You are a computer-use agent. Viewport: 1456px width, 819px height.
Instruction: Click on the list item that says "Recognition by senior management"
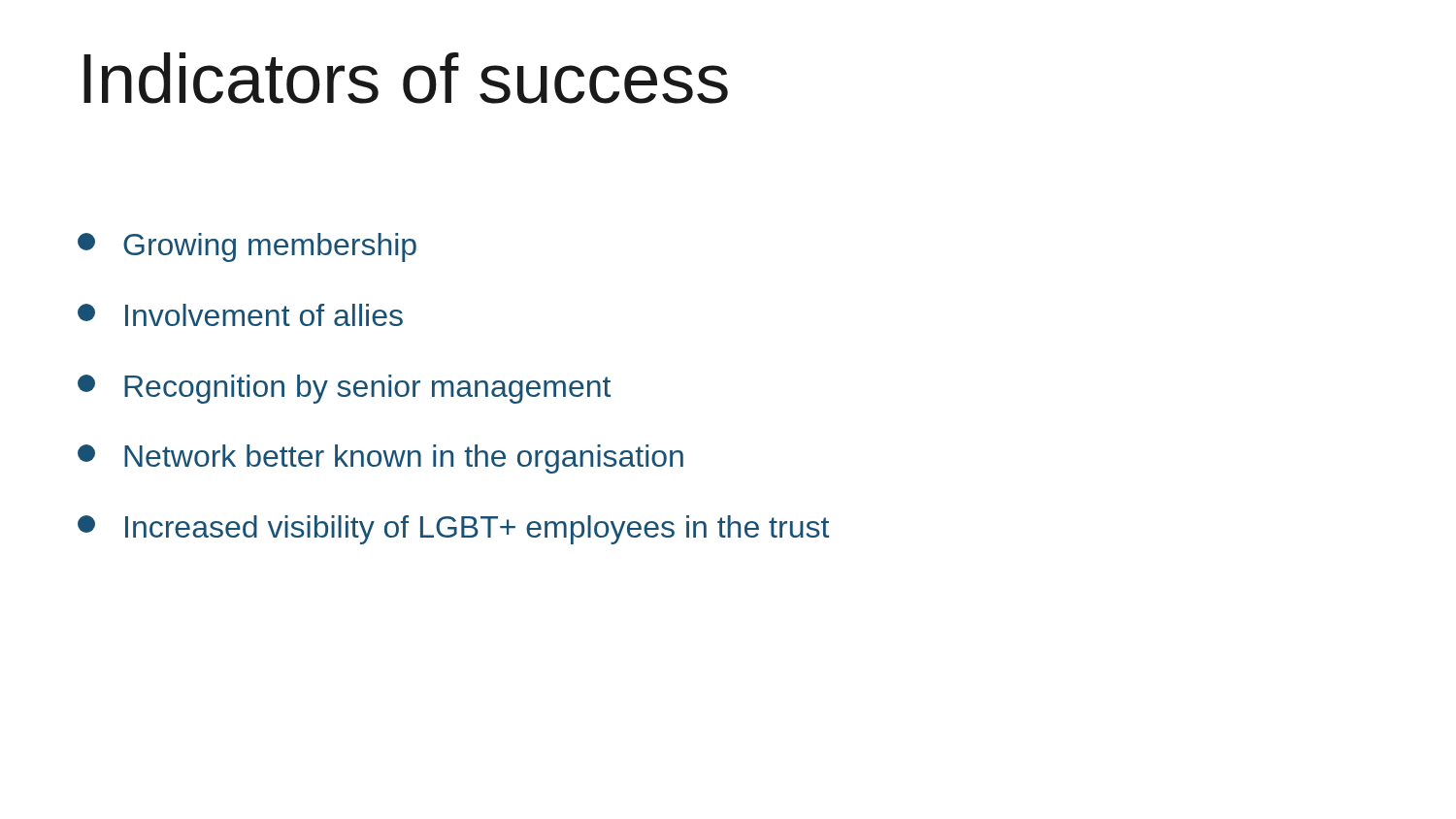(344, 386)
